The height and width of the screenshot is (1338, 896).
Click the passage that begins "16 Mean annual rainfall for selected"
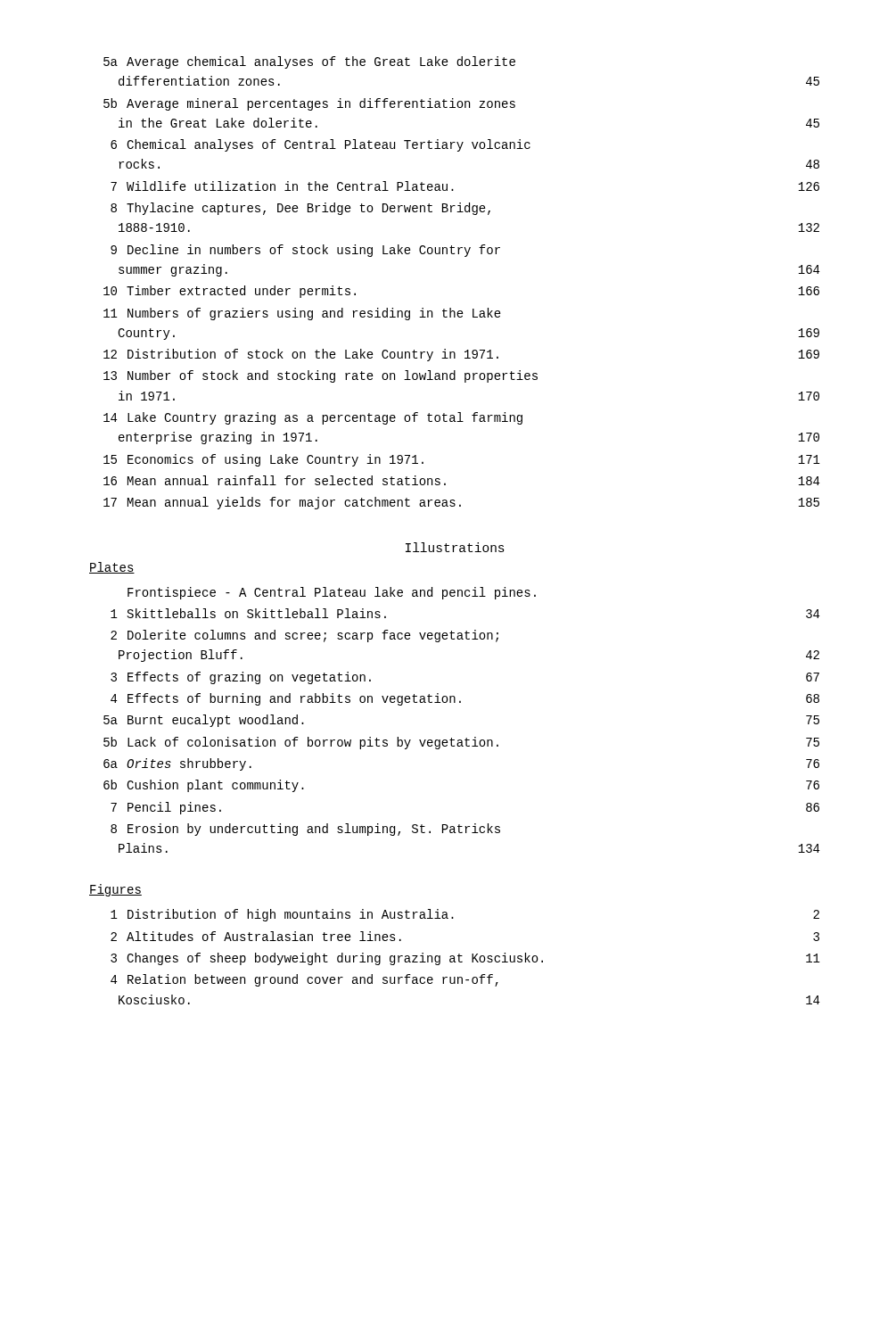(455, 482)
